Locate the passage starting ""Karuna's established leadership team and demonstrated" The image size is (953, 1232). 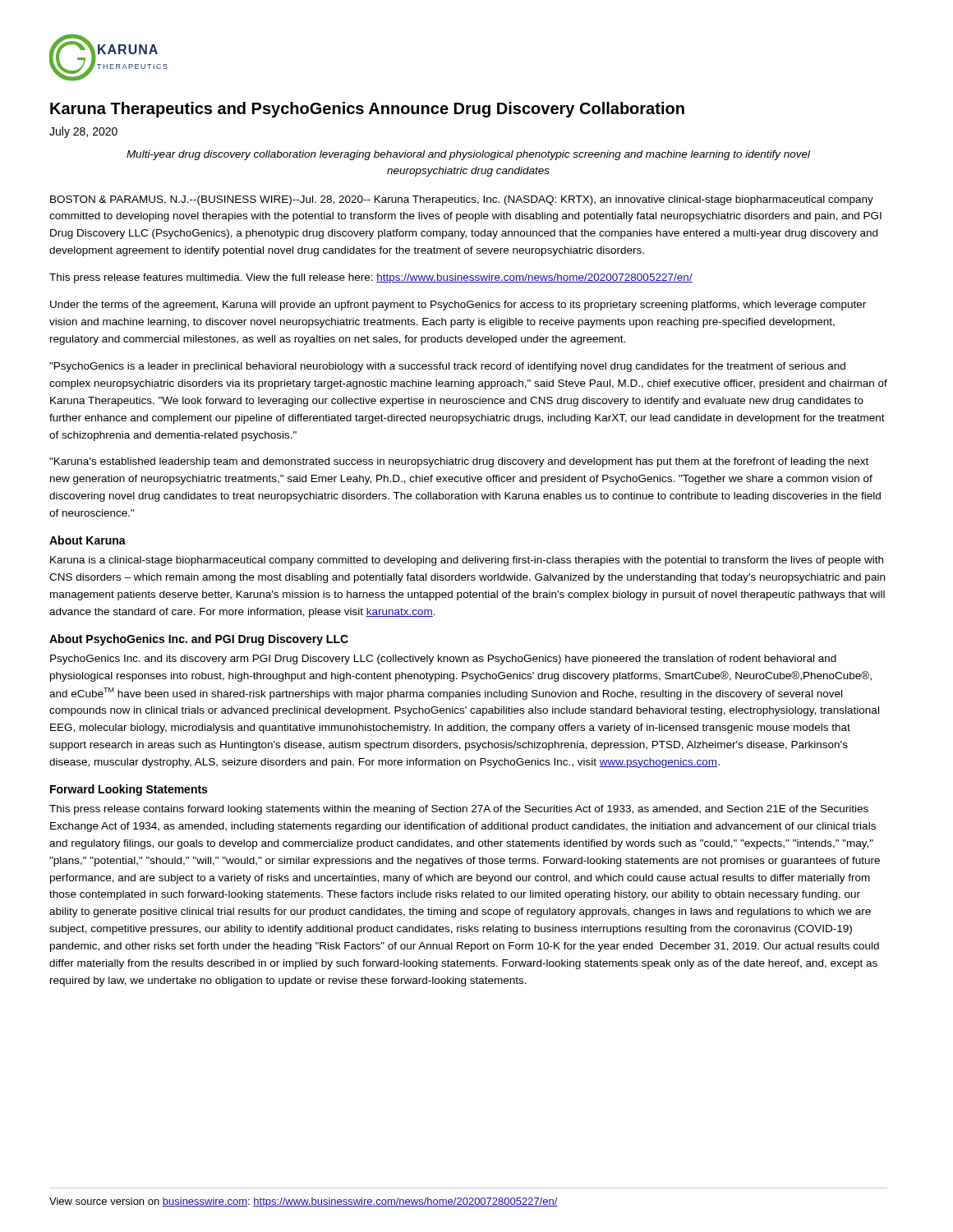[465, 487]
